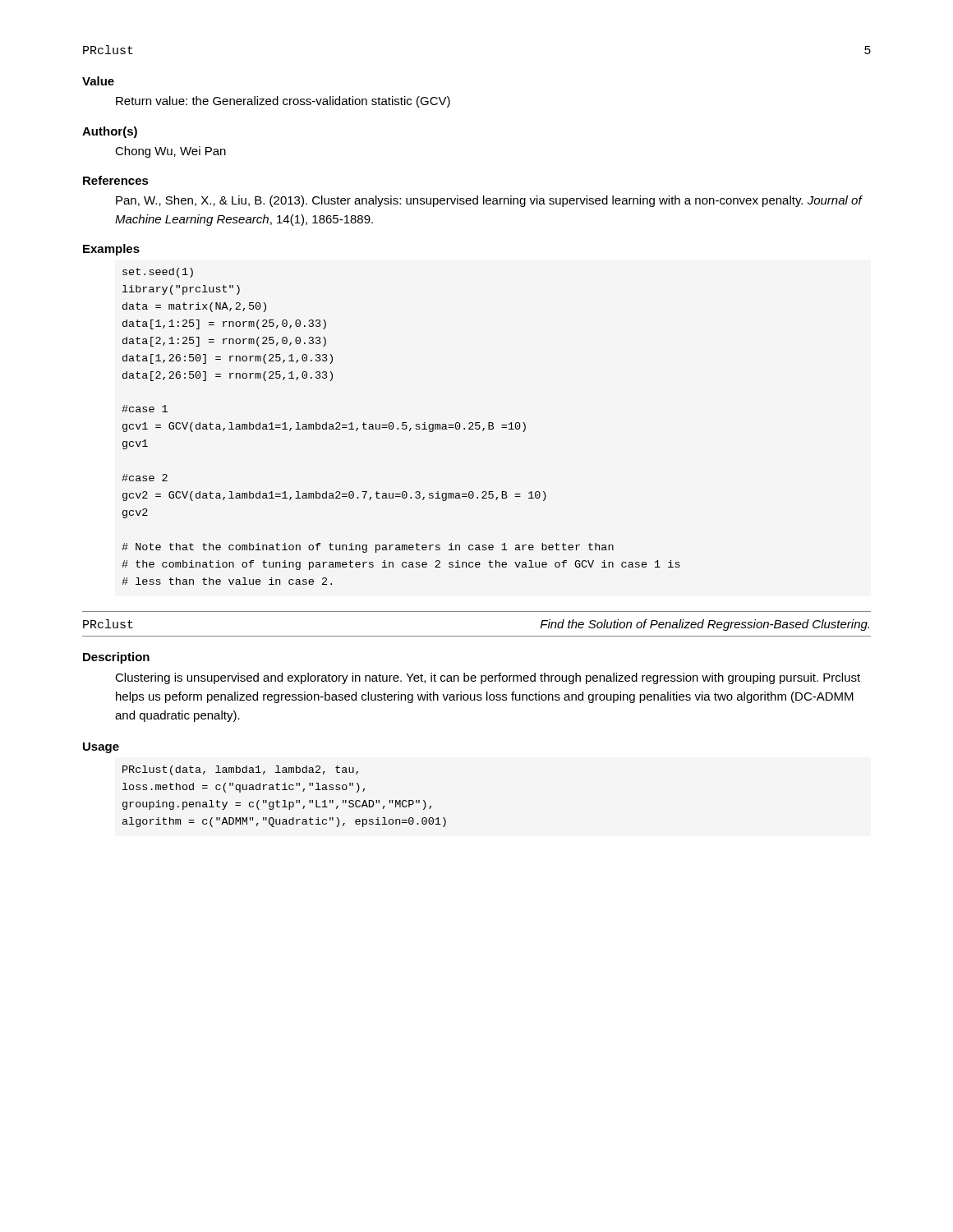
Task: Locate the text block that reads "Clustering is unsupervised and exploratory in nature."
Action: click(488, 696)
